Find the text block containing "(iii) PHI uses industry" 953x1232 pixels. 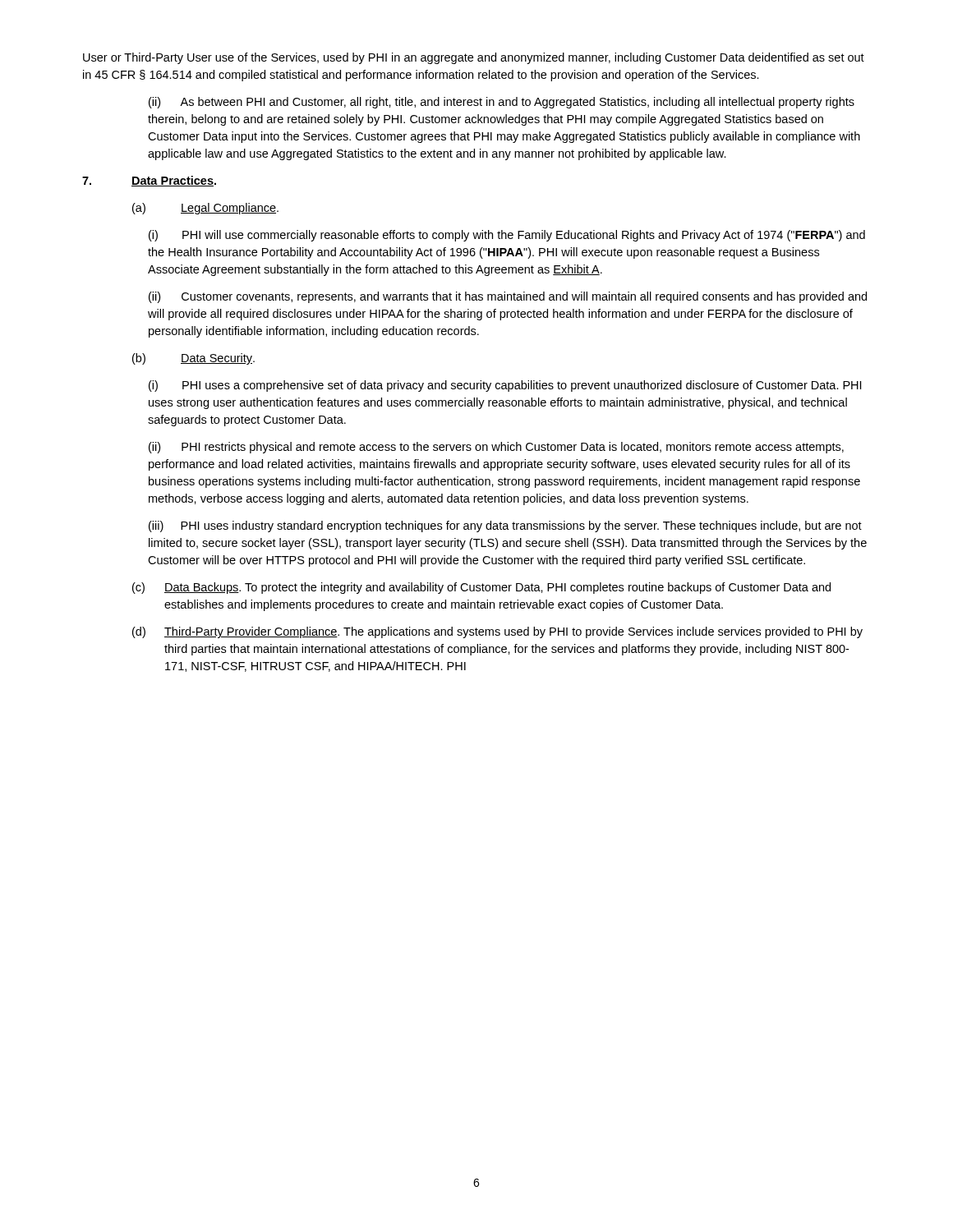476,544
